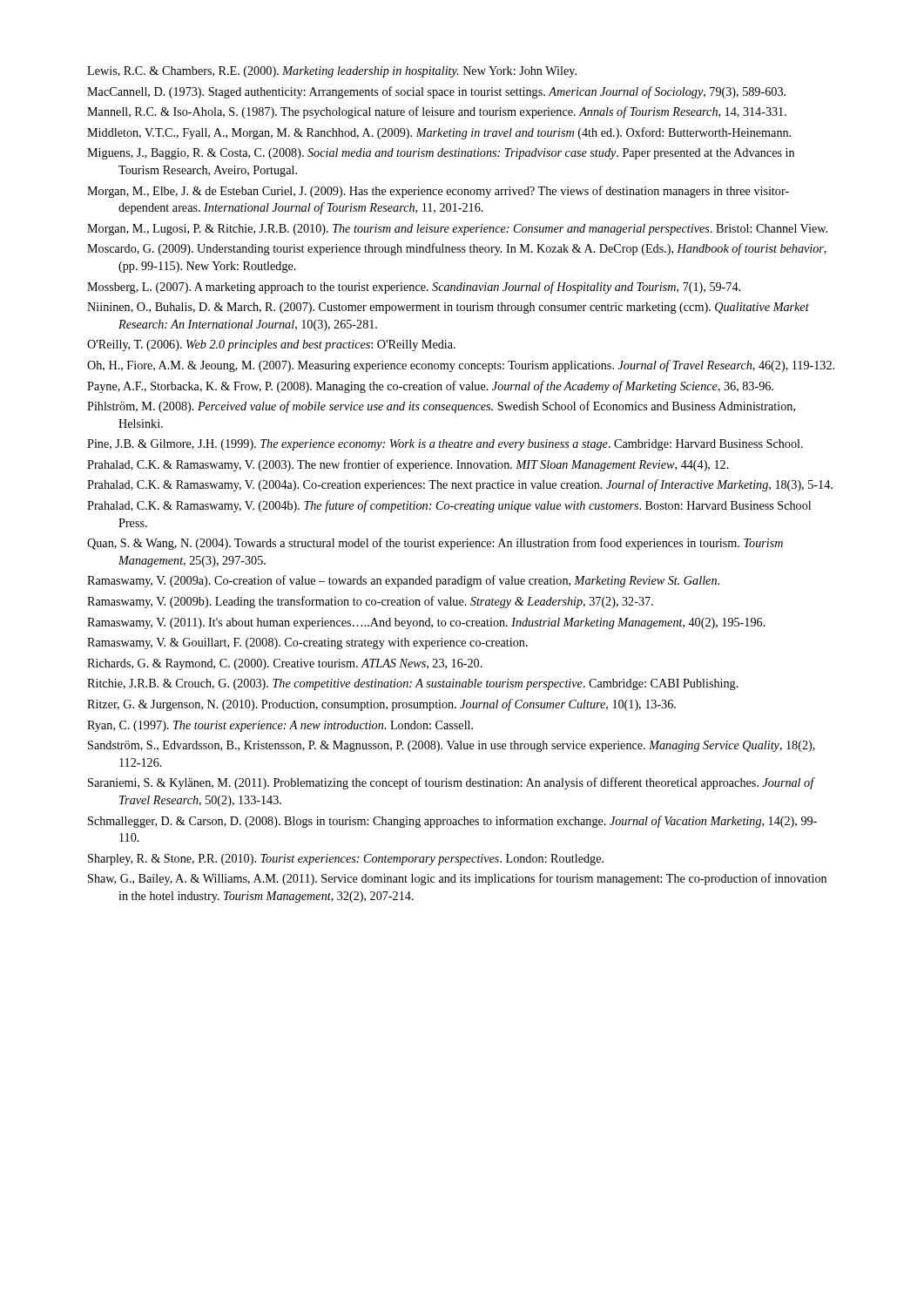Where is the passage that starts "Niininen, O., Buhalis, D. &"?

448,315
